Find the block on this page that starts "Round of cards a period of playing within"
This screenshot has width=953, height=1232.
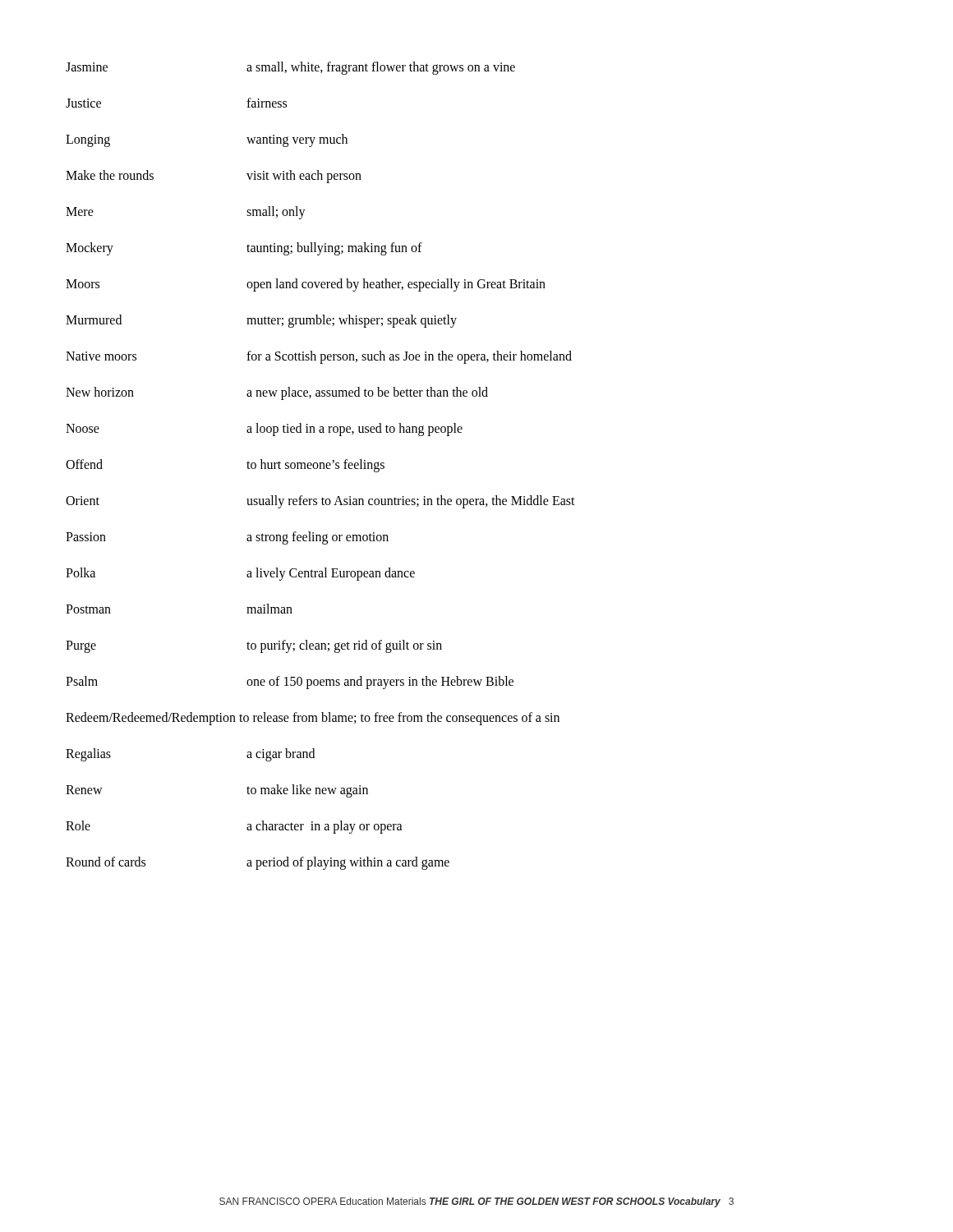(x=258, y=863)
